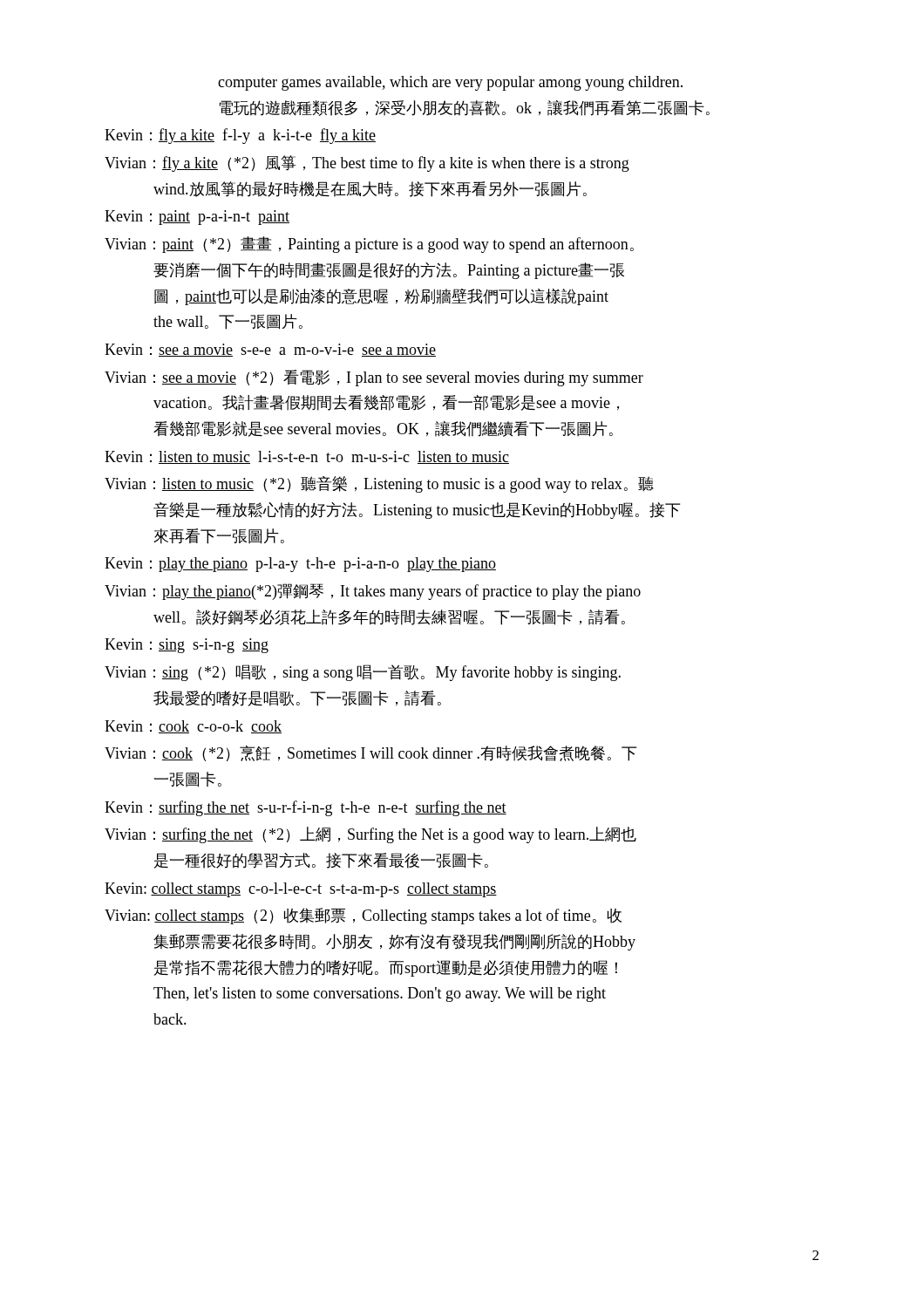
Task: Navigate to the region starting "Vivian：see a movie（*2）看電影，I plan to see several"
Action: tap(374, 403)
